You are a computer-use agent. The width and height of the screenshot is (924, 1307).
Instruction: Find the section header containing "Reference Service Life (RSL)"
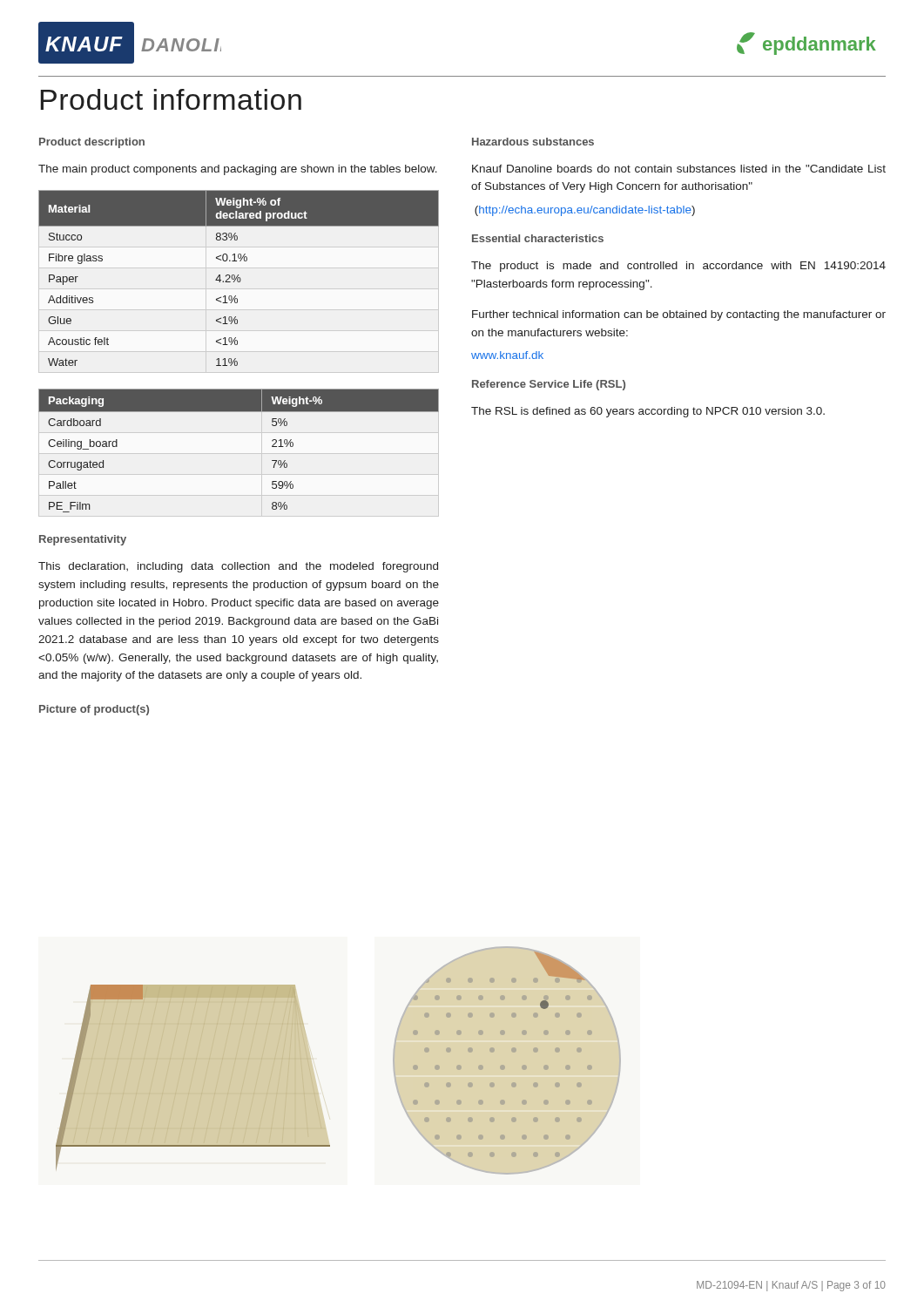(549, 385)
